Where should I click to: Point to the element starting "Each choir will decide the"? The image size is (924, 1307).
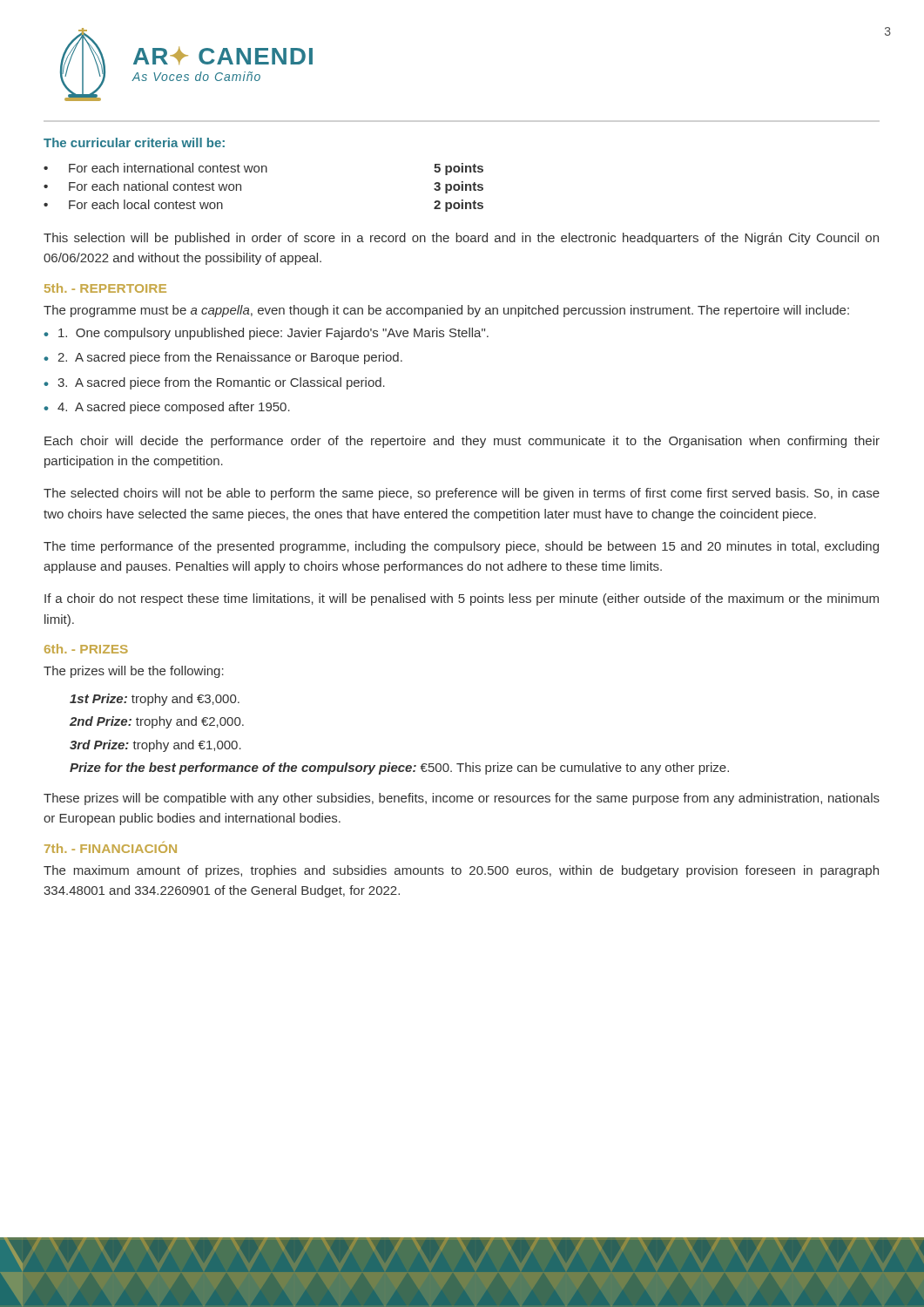462,450
